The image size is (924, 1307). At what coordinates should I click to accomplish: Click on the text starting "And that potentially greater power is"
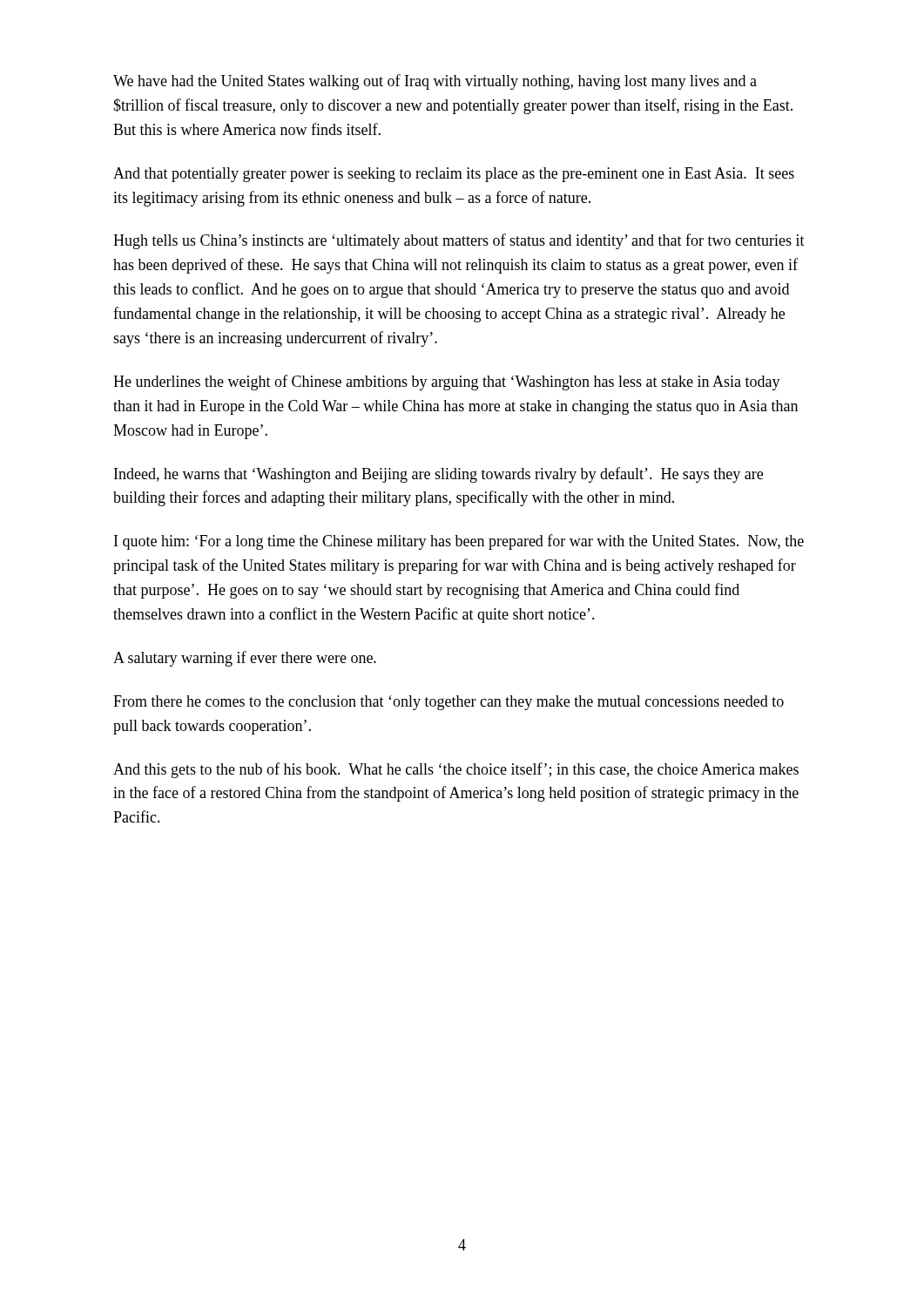(454, 185)
